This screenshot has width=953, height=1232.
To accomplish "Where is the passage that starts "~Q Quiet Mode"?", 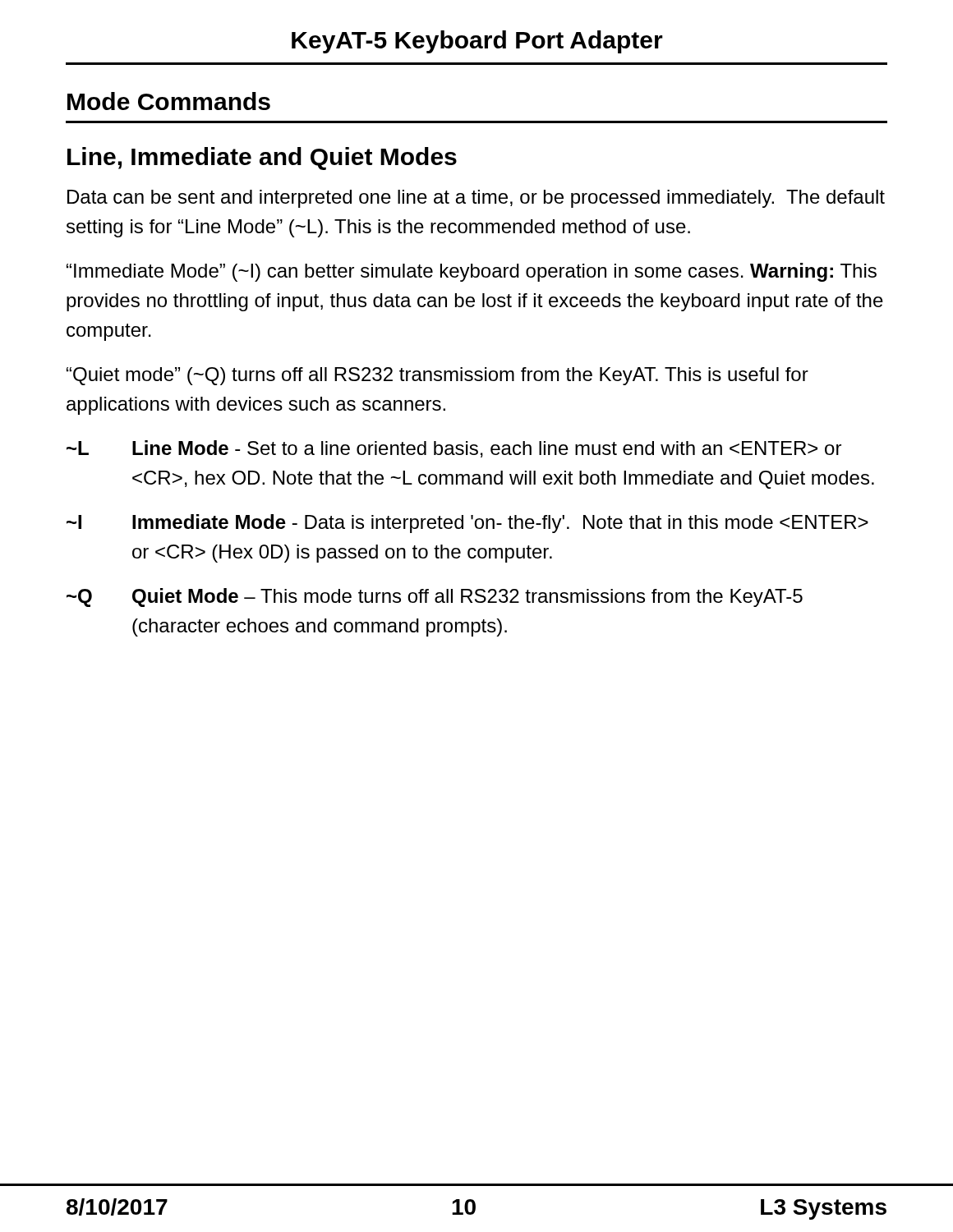I will (x=476, y=611).
